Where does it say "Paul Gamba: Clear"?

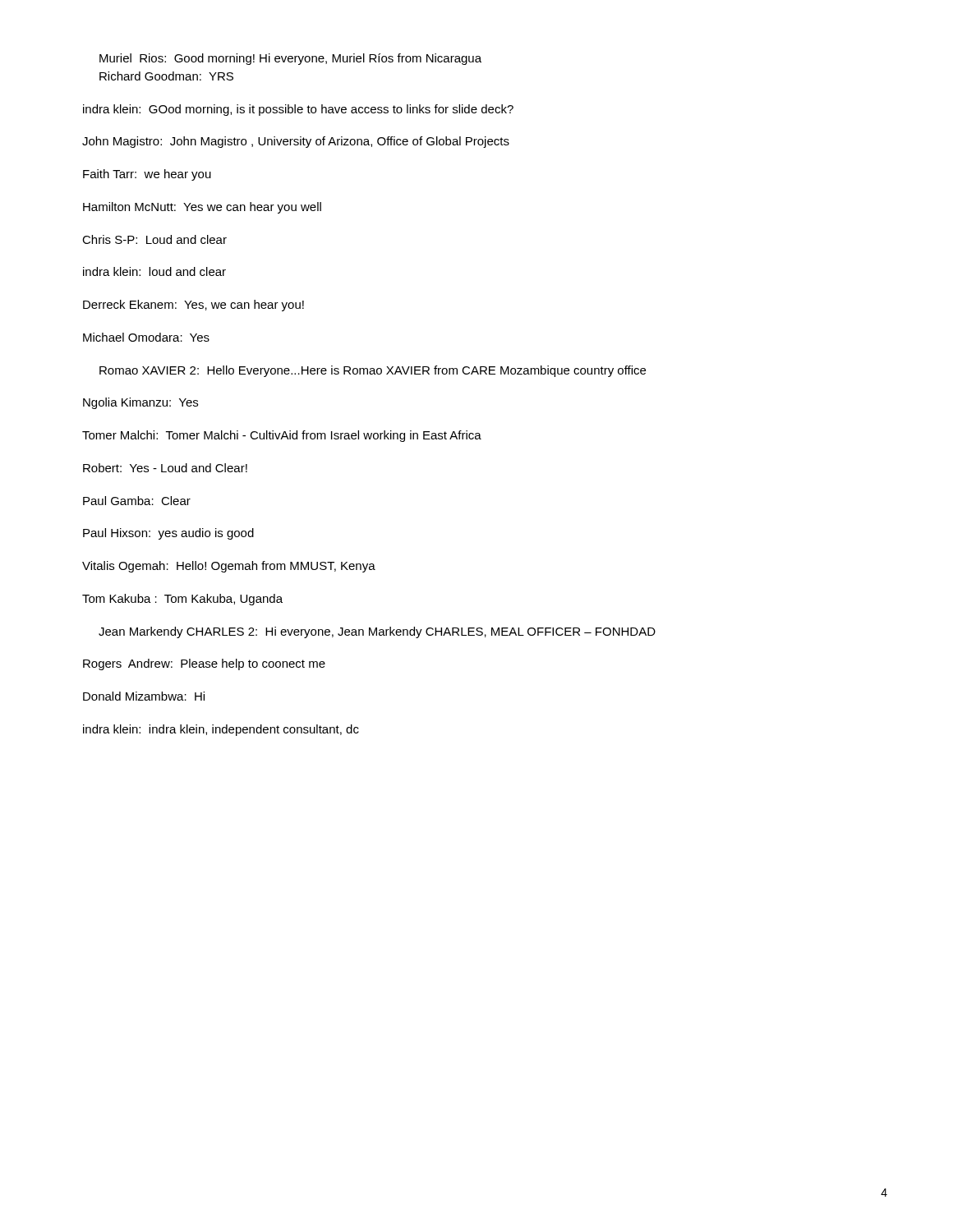(x=136, y=500)
